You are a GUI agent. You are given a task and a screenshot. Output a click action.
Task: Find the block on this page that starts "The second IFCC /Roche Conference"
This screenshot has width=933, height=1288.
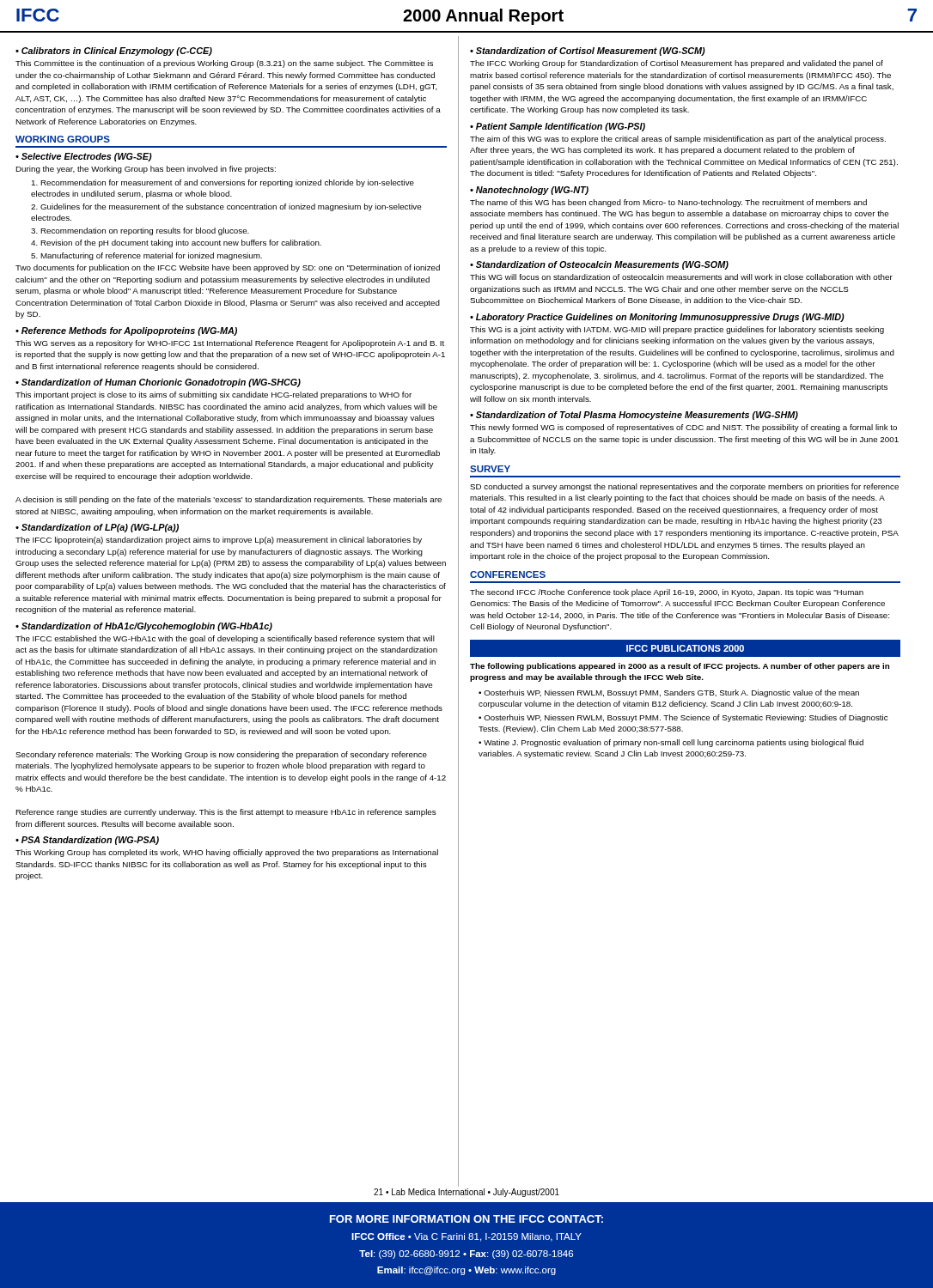pyautogui.click(x=680, y=609)
